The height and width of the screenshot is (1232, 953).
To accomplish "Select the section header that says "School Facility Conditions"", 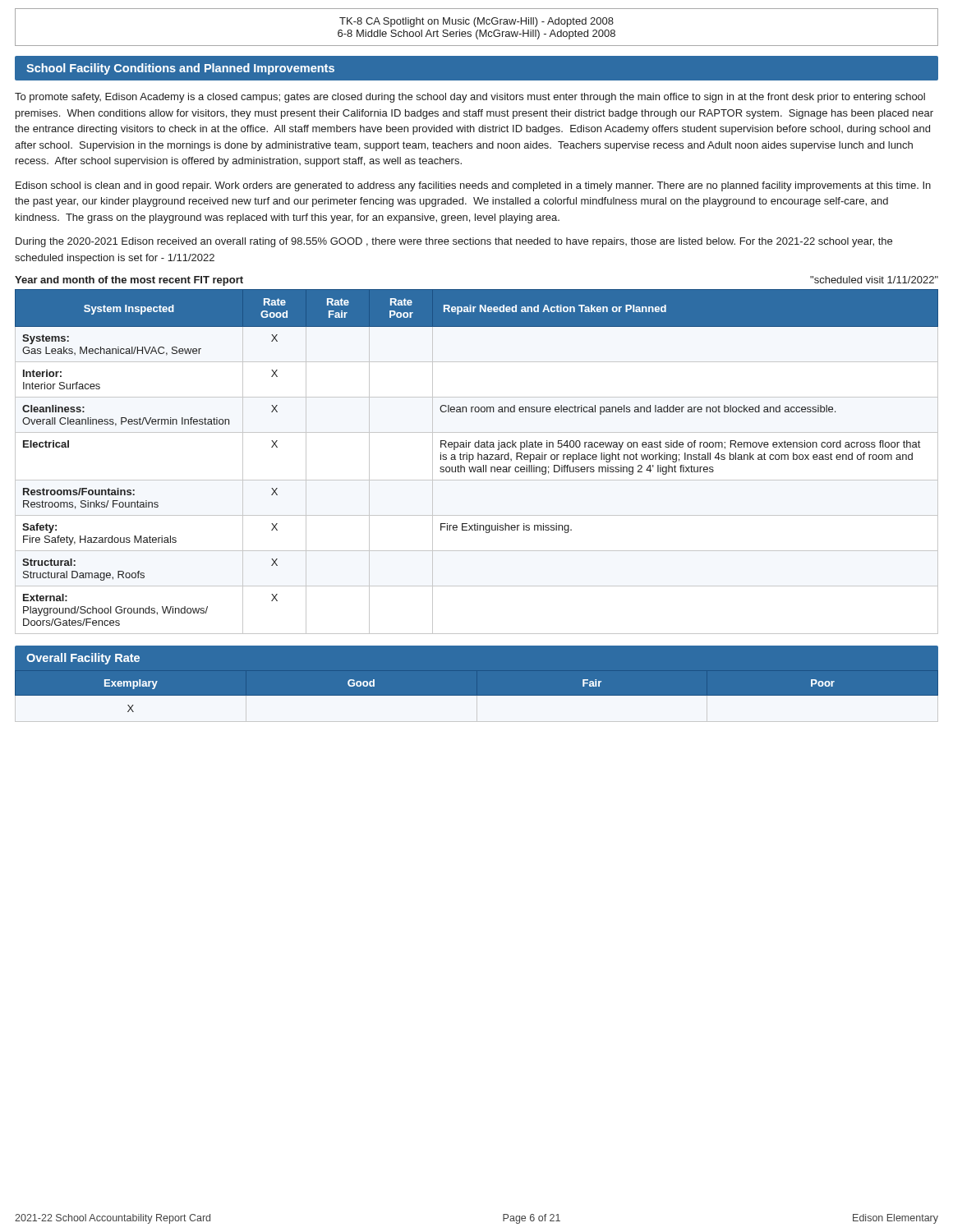I will click(181, 68).
